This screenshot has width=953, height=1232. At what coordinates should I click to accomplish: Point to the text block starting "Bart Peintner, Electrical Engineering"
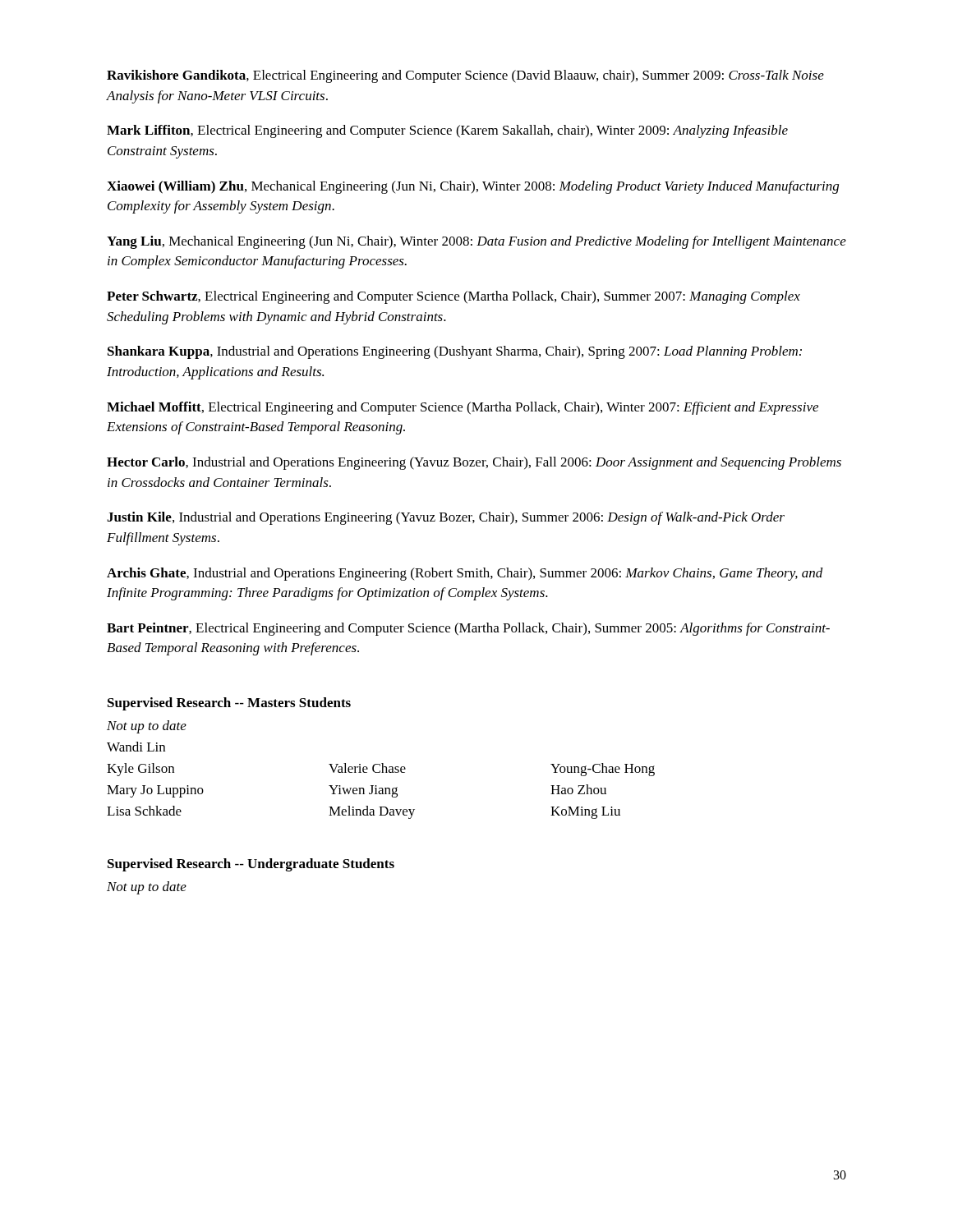pos(468,638)
